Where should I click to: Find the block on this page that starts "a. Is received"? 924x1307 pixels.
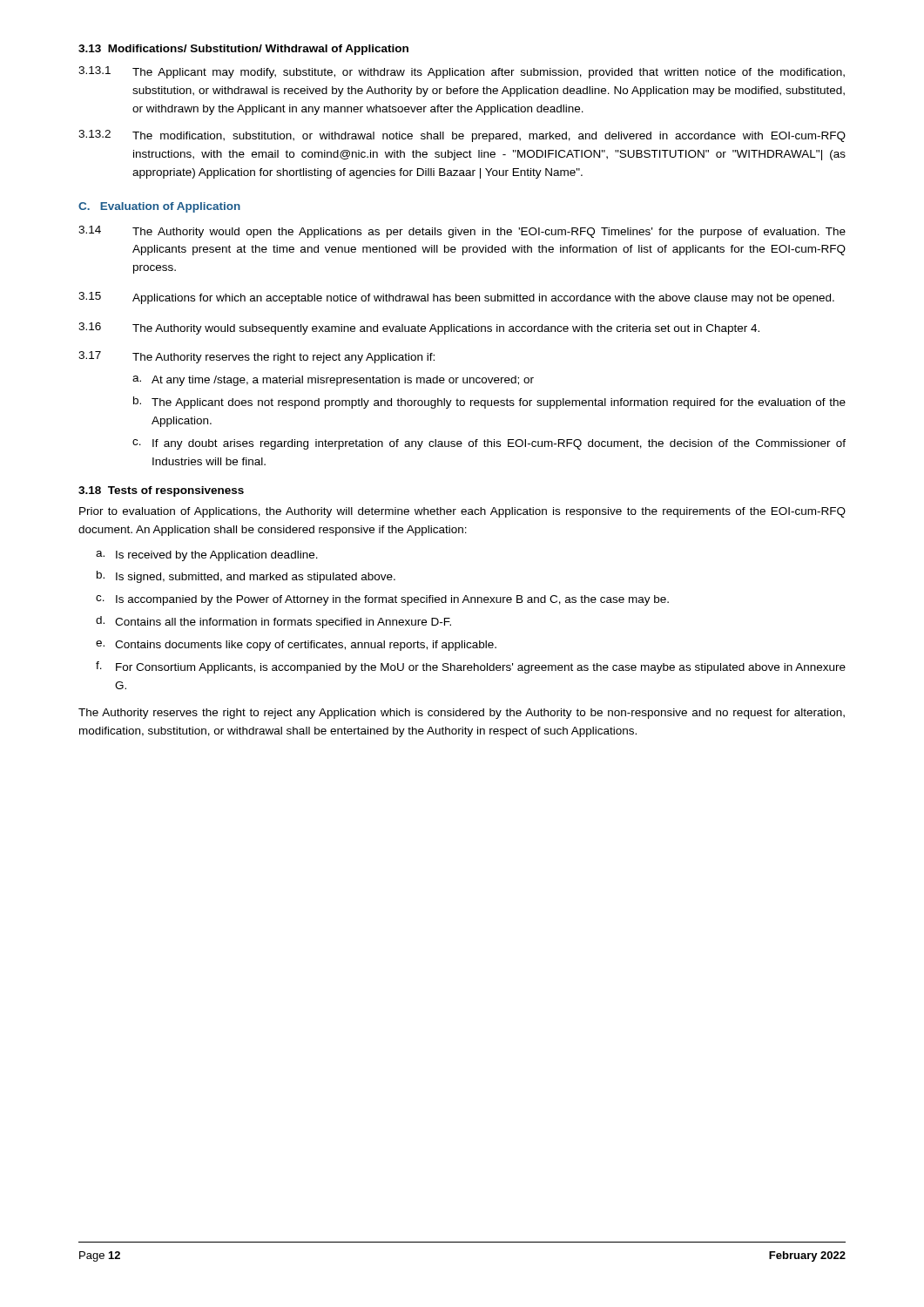(x=207, y=556)
